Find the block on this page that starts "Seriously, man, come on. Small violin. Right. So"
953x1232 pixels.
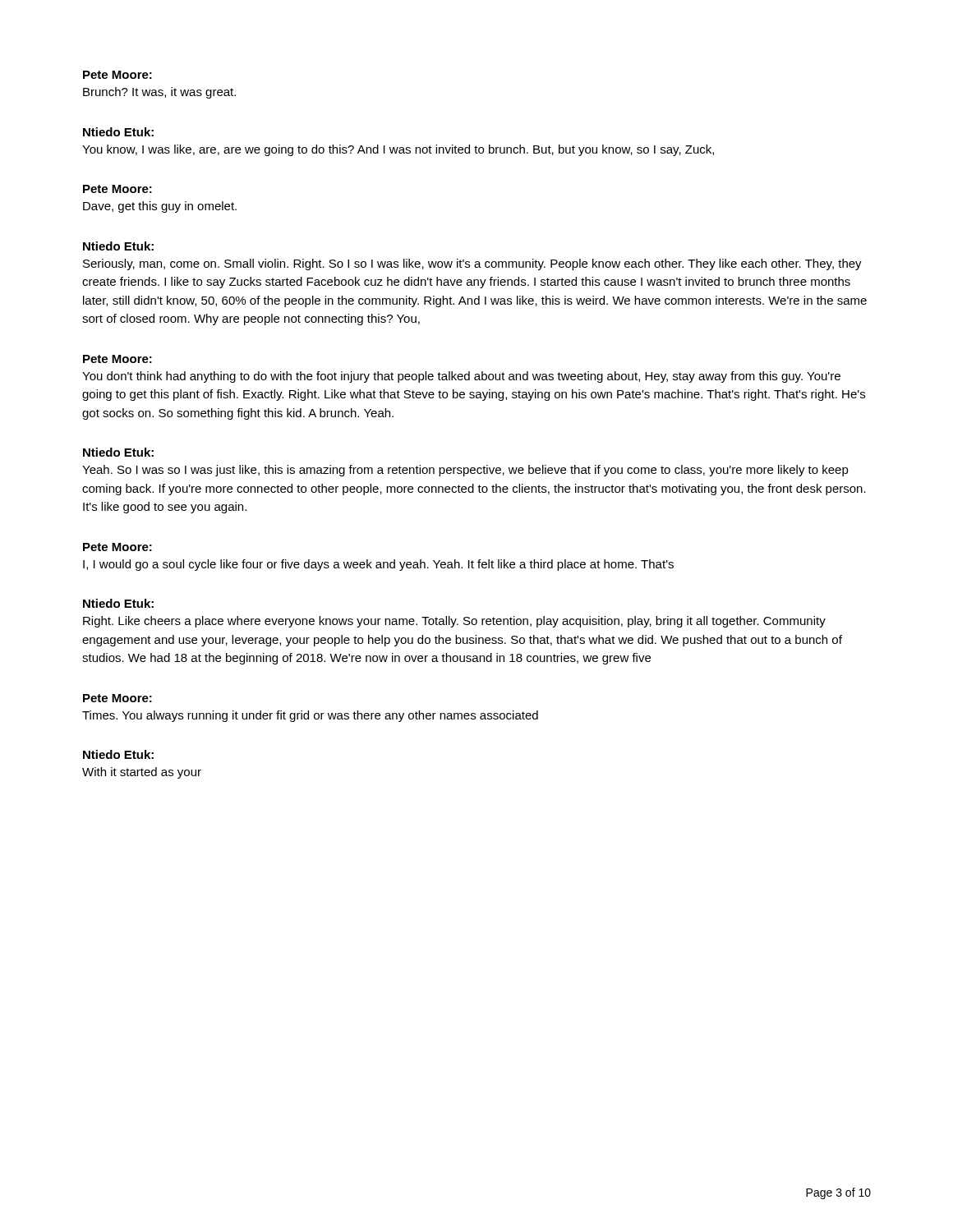[475, 291]
